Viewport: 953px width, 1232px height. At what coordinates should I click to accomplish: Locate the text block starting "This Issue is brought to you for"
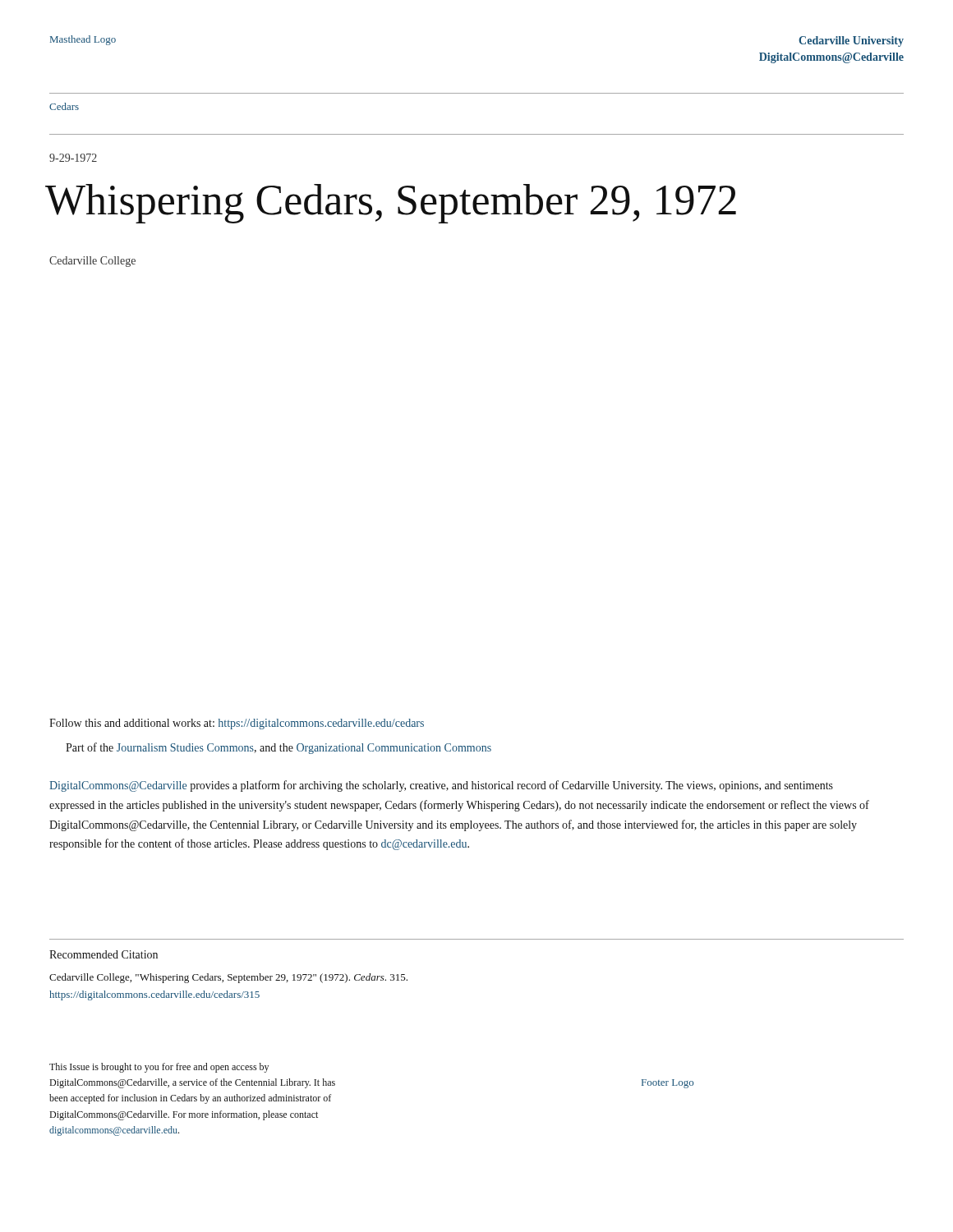point(192,1098)
